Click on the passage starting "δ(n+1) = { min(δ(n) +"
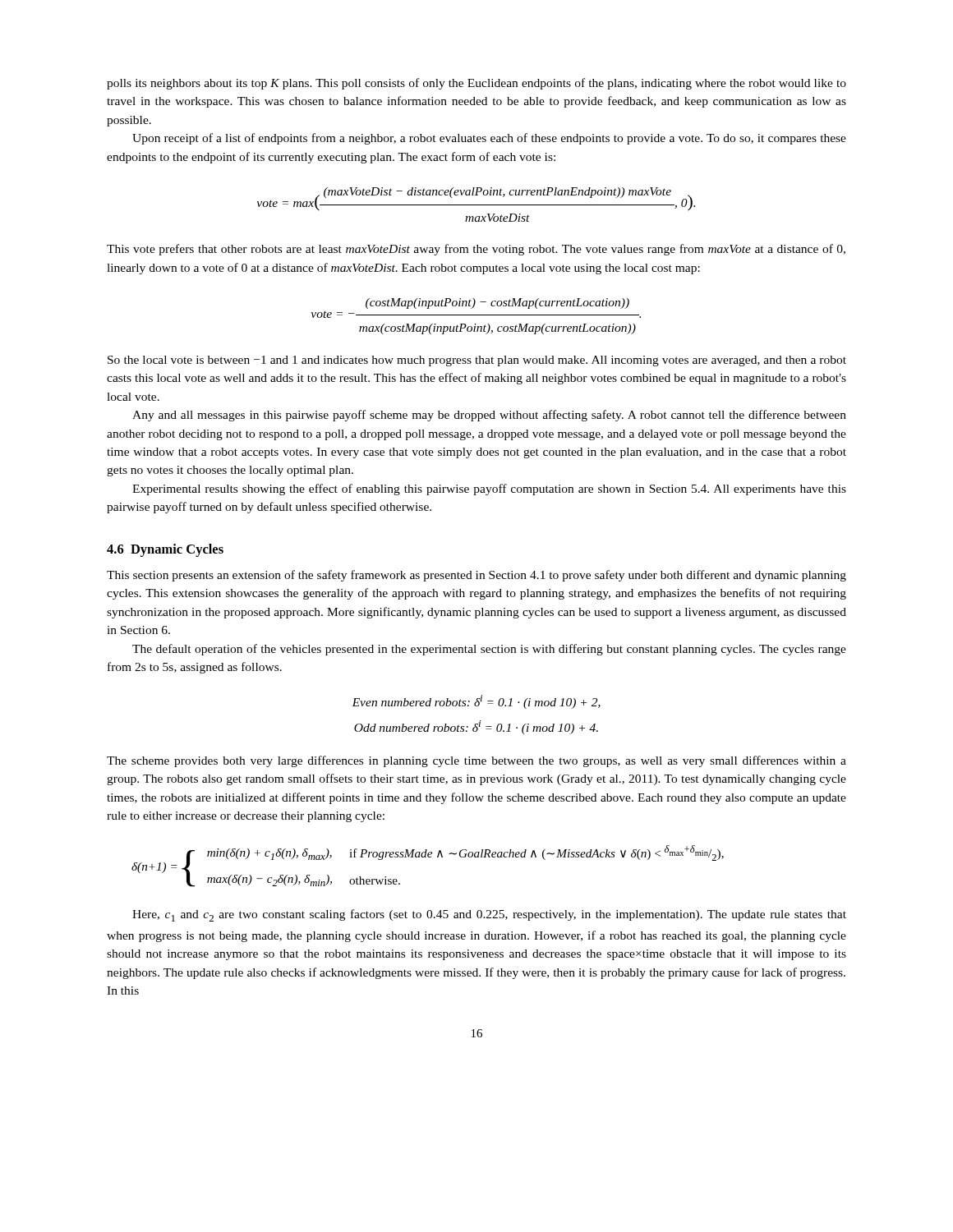Screen dimensions: 1232x953 489,867
